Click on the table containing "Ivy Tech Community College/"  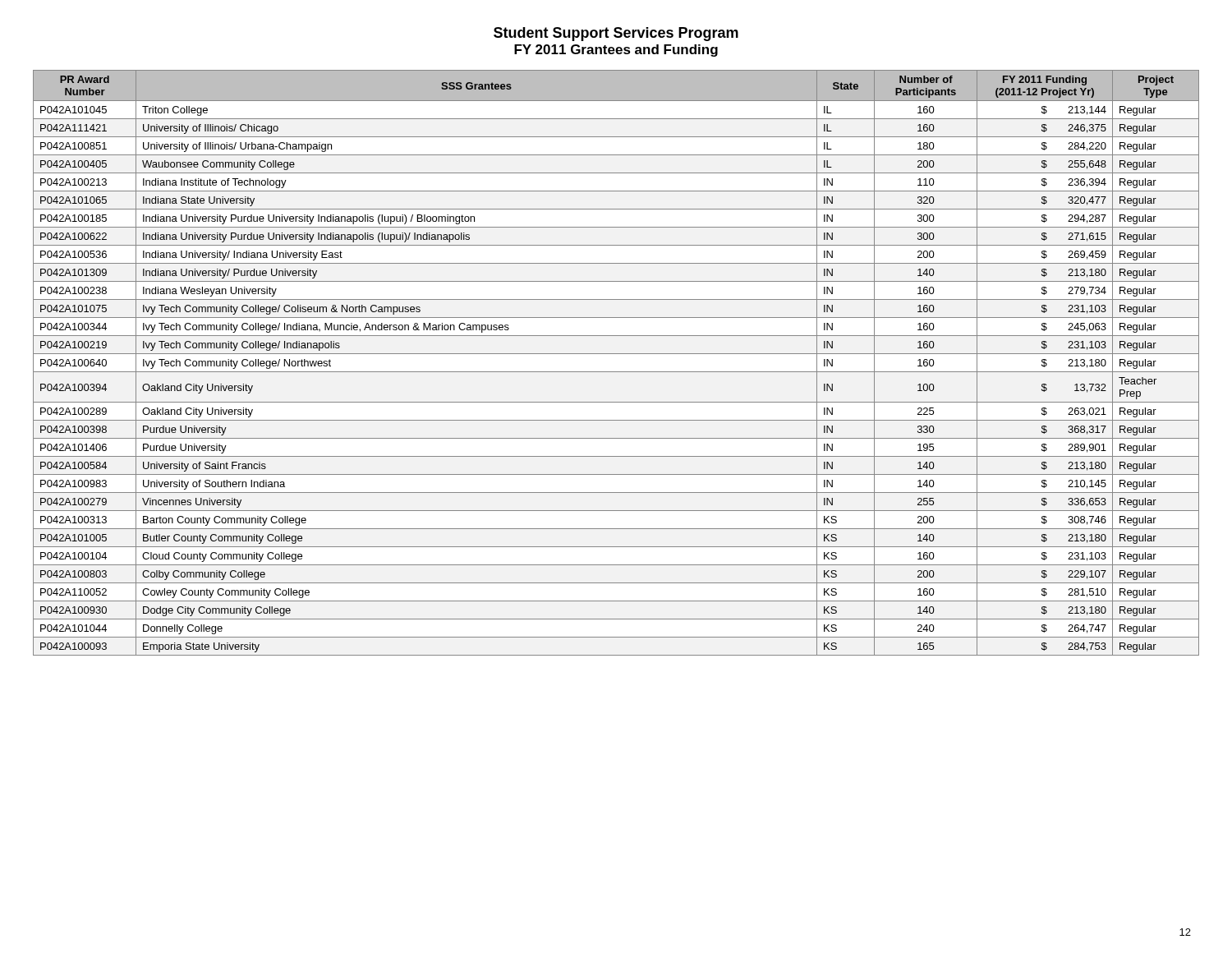[616, 363]
